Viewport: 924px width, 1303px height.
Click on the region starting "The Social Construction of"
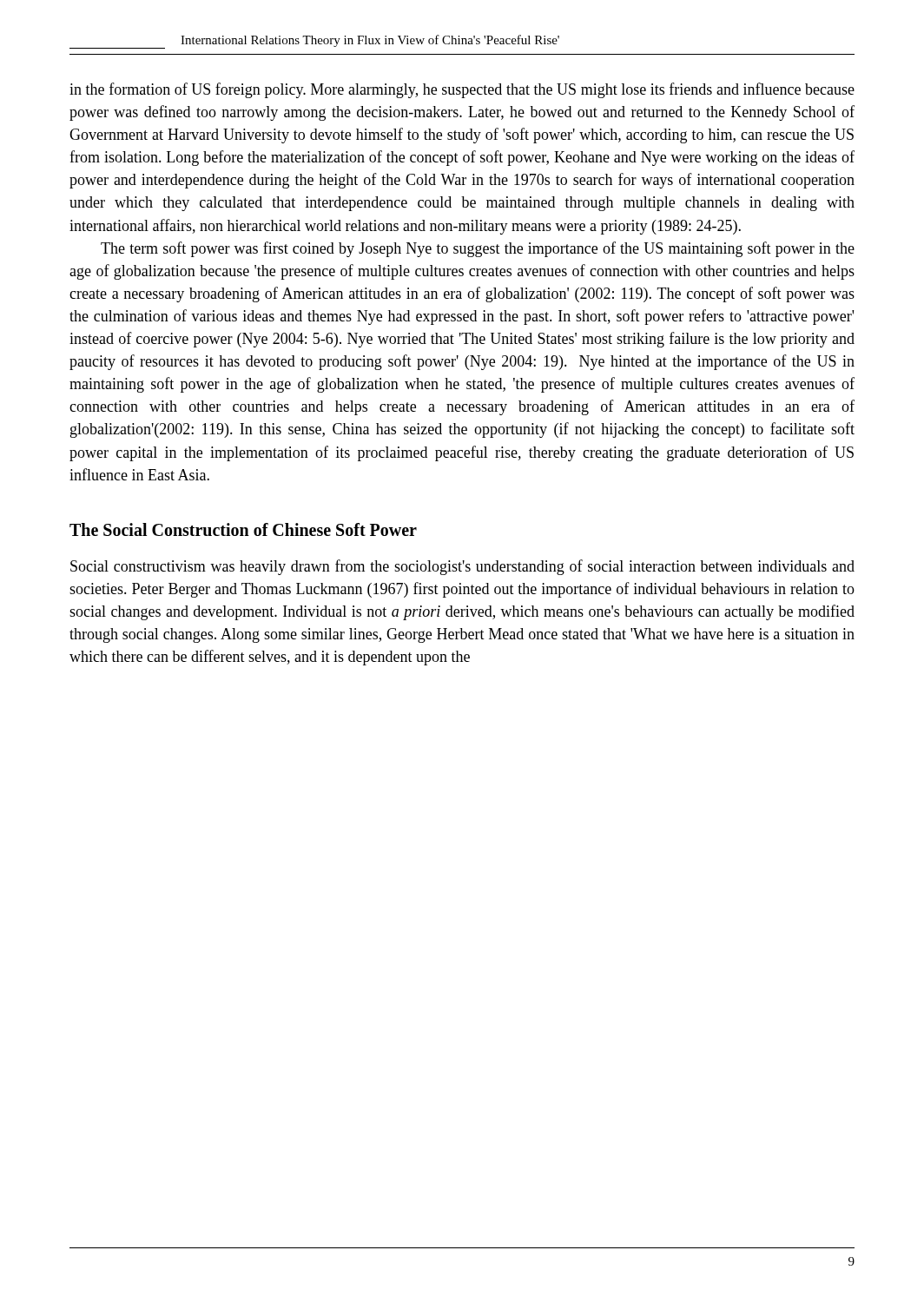pyautogui.click(x=243, y=530)
